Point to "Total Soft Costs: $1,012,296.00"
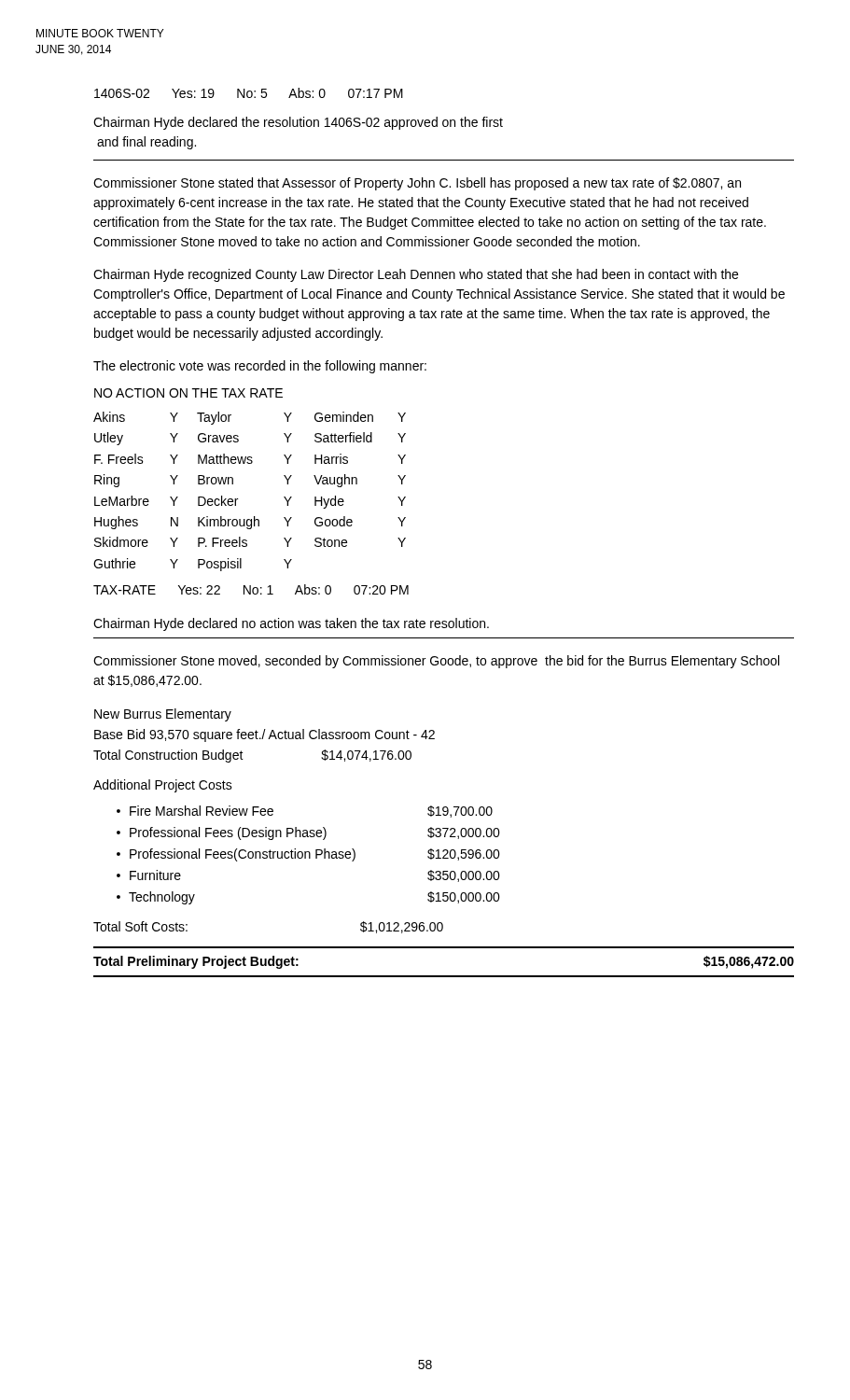This screenshot has width=850, height=1400. (141, 927)
